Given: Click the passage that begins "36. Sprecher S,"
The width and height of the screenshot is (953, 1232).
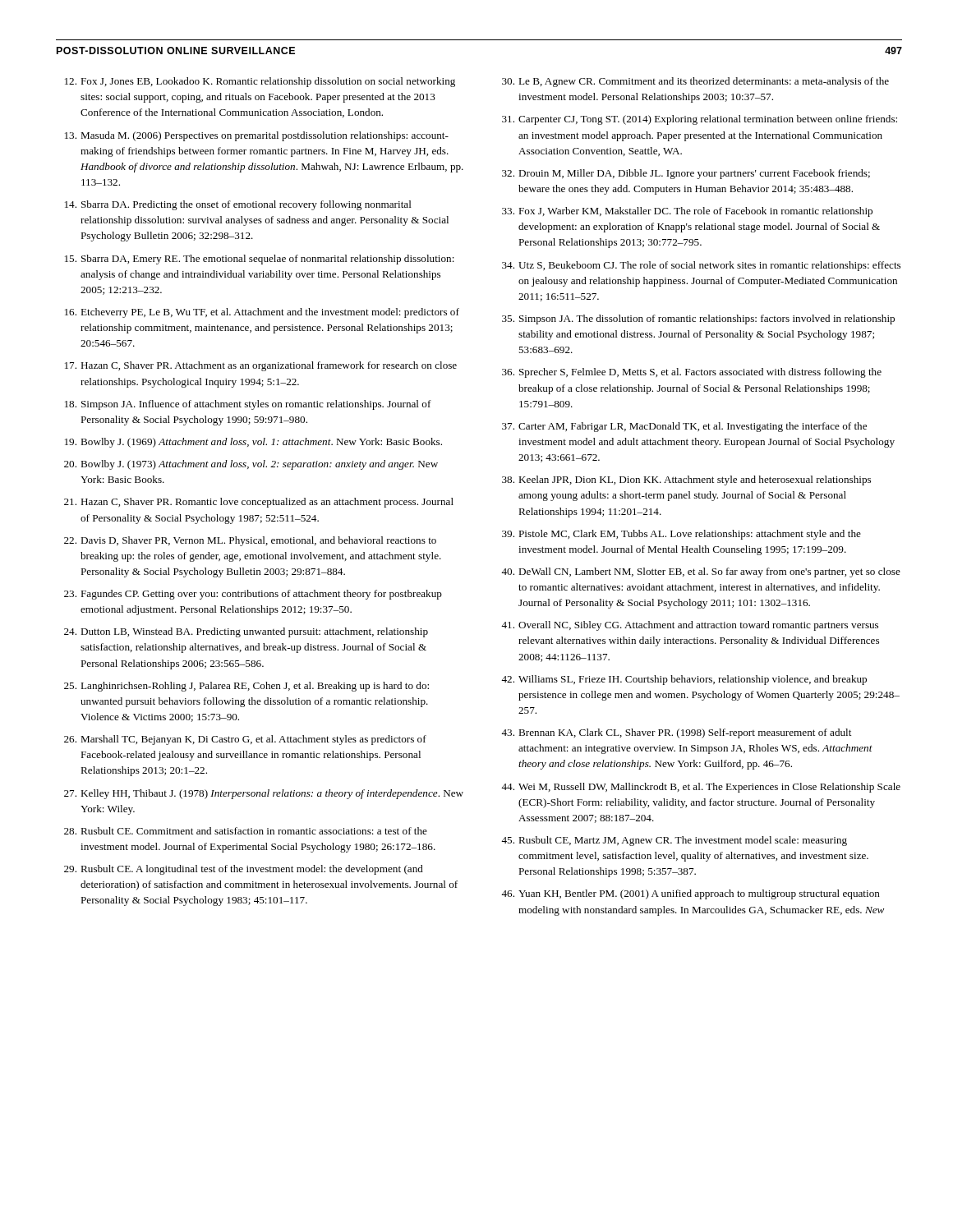Looking at the screenshot, I should point(698,388).
